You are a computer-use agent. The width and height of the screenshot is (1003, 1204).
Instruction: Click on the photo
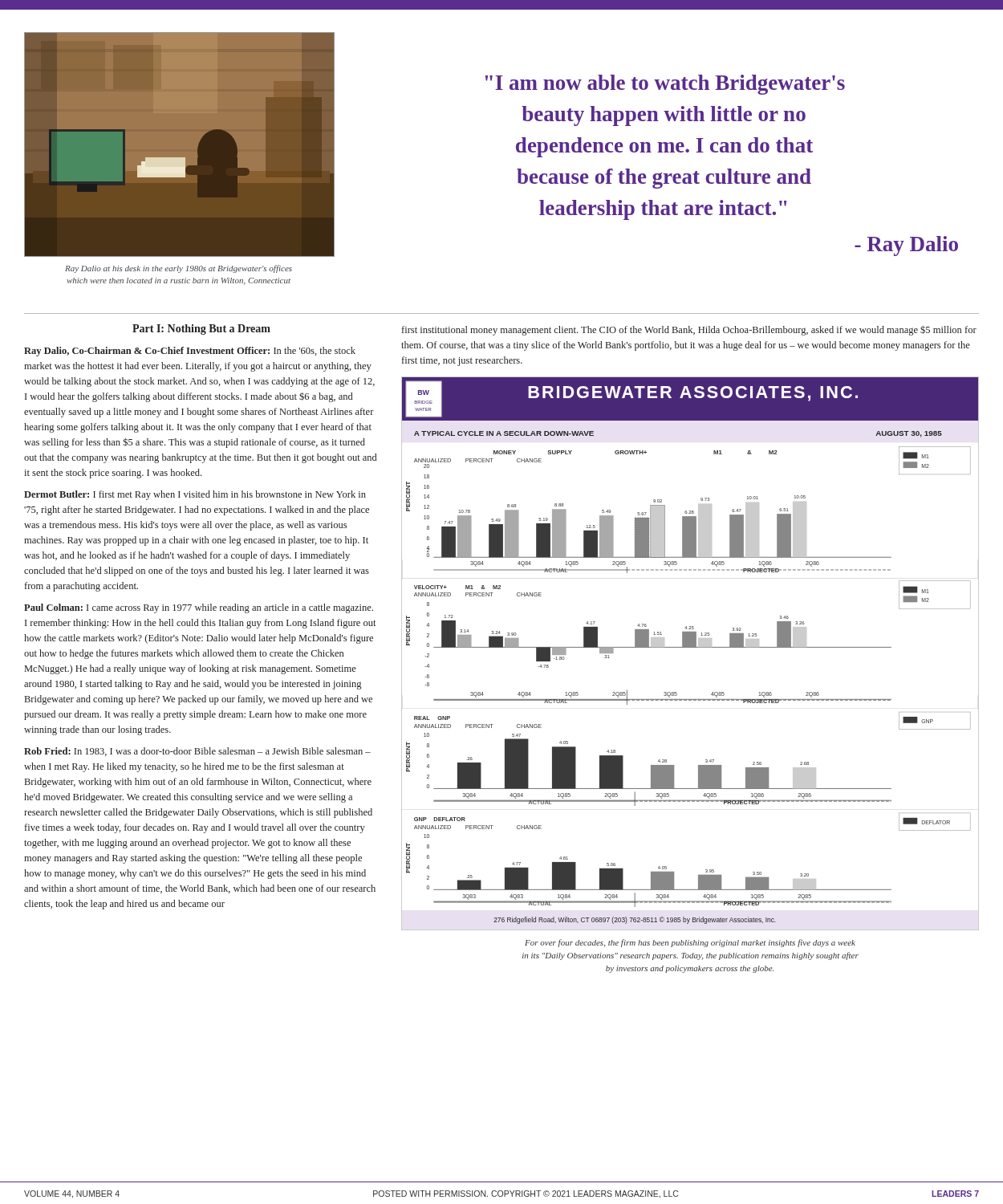(x=179, y=144)
